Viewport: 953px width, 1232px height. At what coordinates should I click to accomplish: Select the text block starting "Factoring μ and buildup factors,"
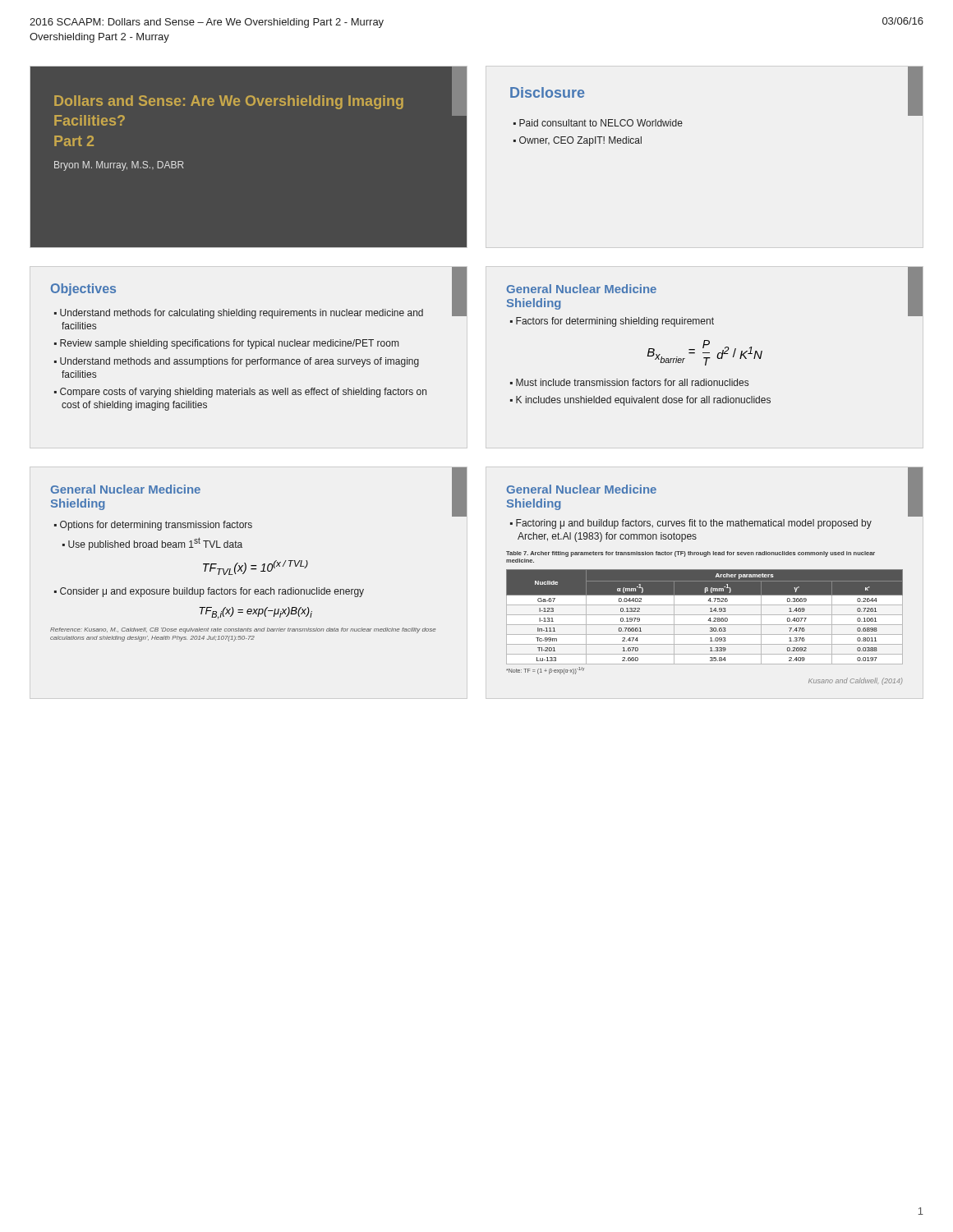point(693,530)
